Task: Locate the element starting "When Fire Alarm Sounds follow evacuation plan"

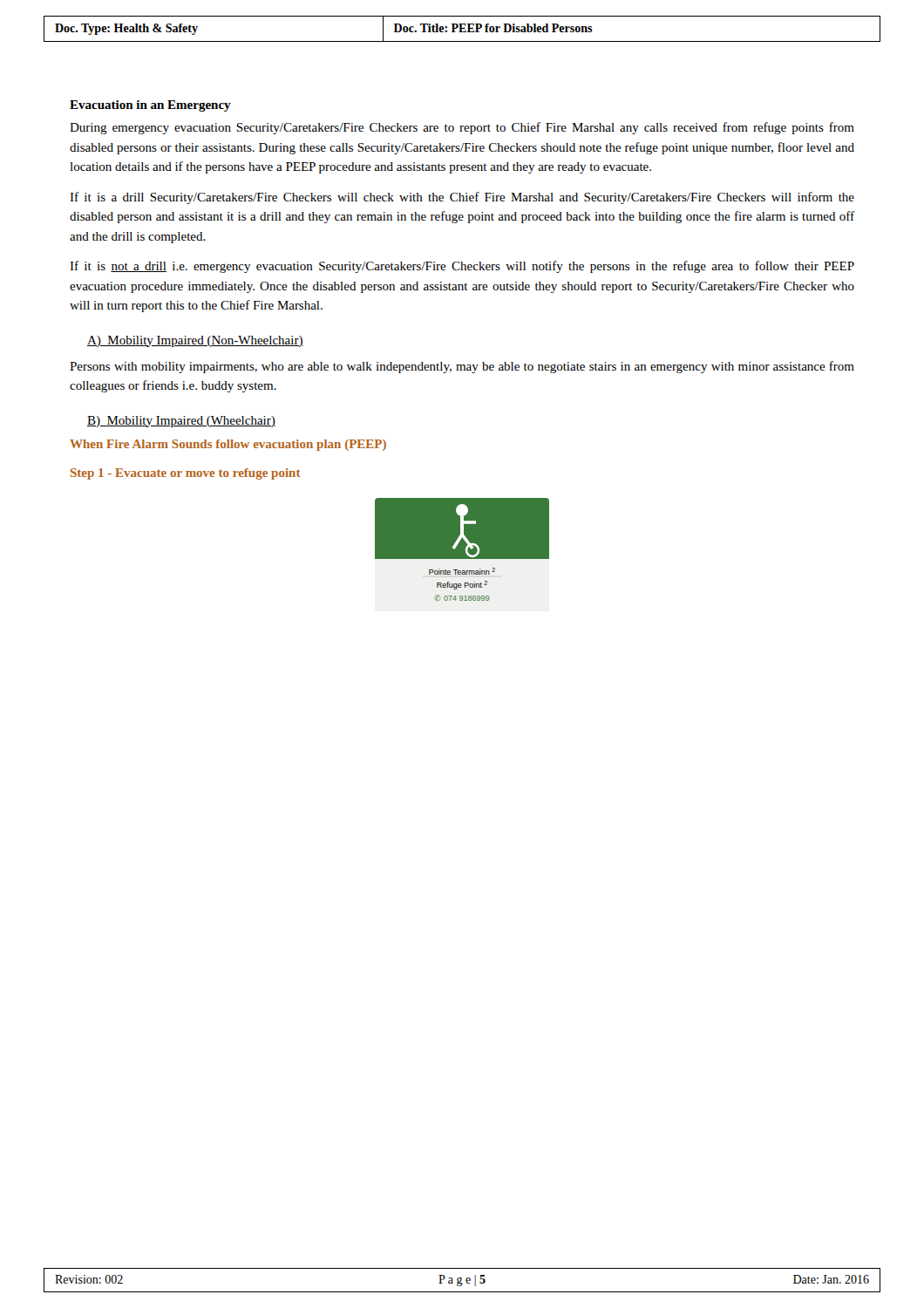Action: click(x=228, y=443)
